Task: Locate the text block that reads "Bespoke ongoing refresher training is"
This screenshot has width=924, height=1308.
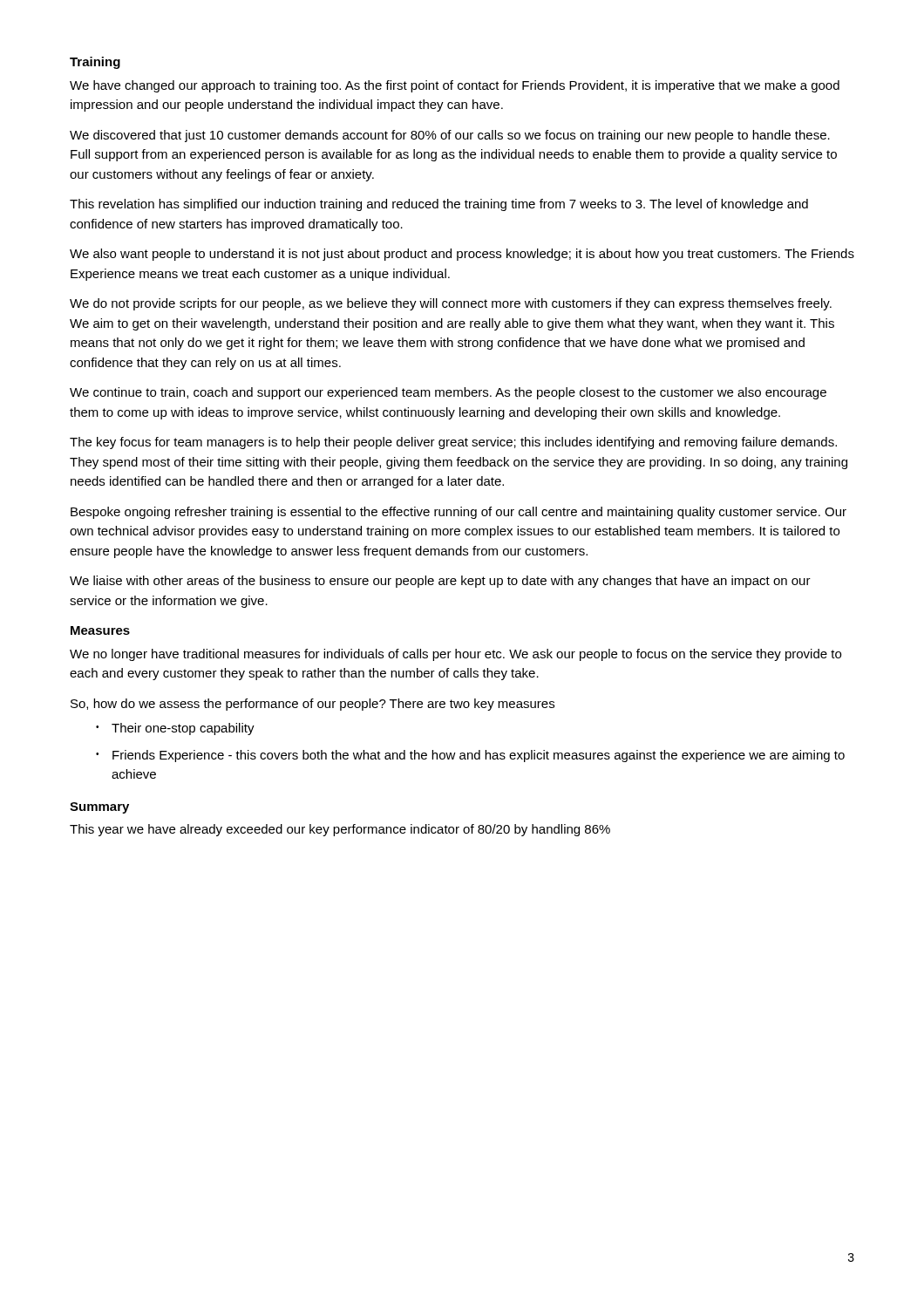Action: (x=458, y=531)
